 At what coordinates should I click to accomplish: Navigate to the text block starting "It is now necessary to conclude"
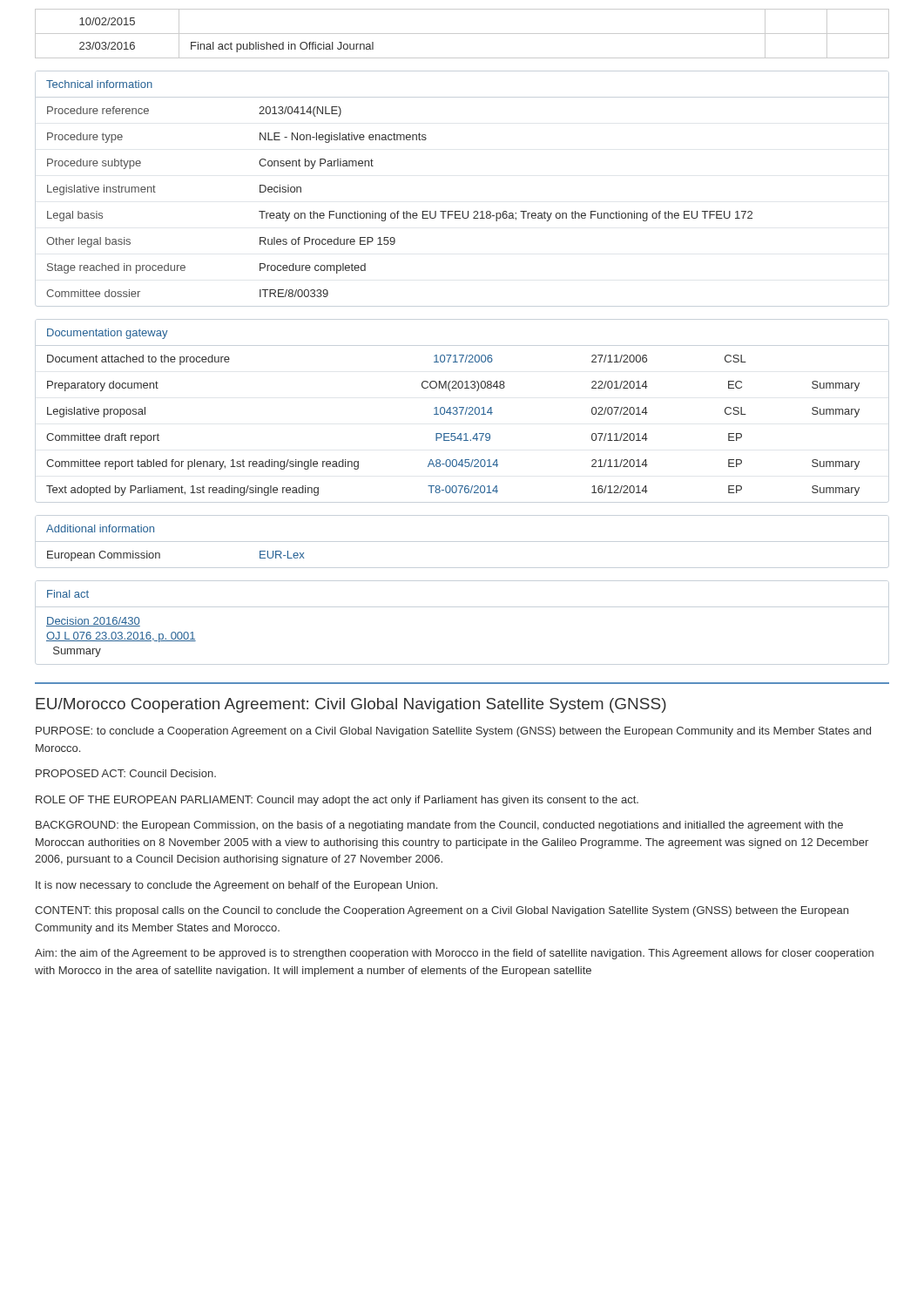[237, 884]
